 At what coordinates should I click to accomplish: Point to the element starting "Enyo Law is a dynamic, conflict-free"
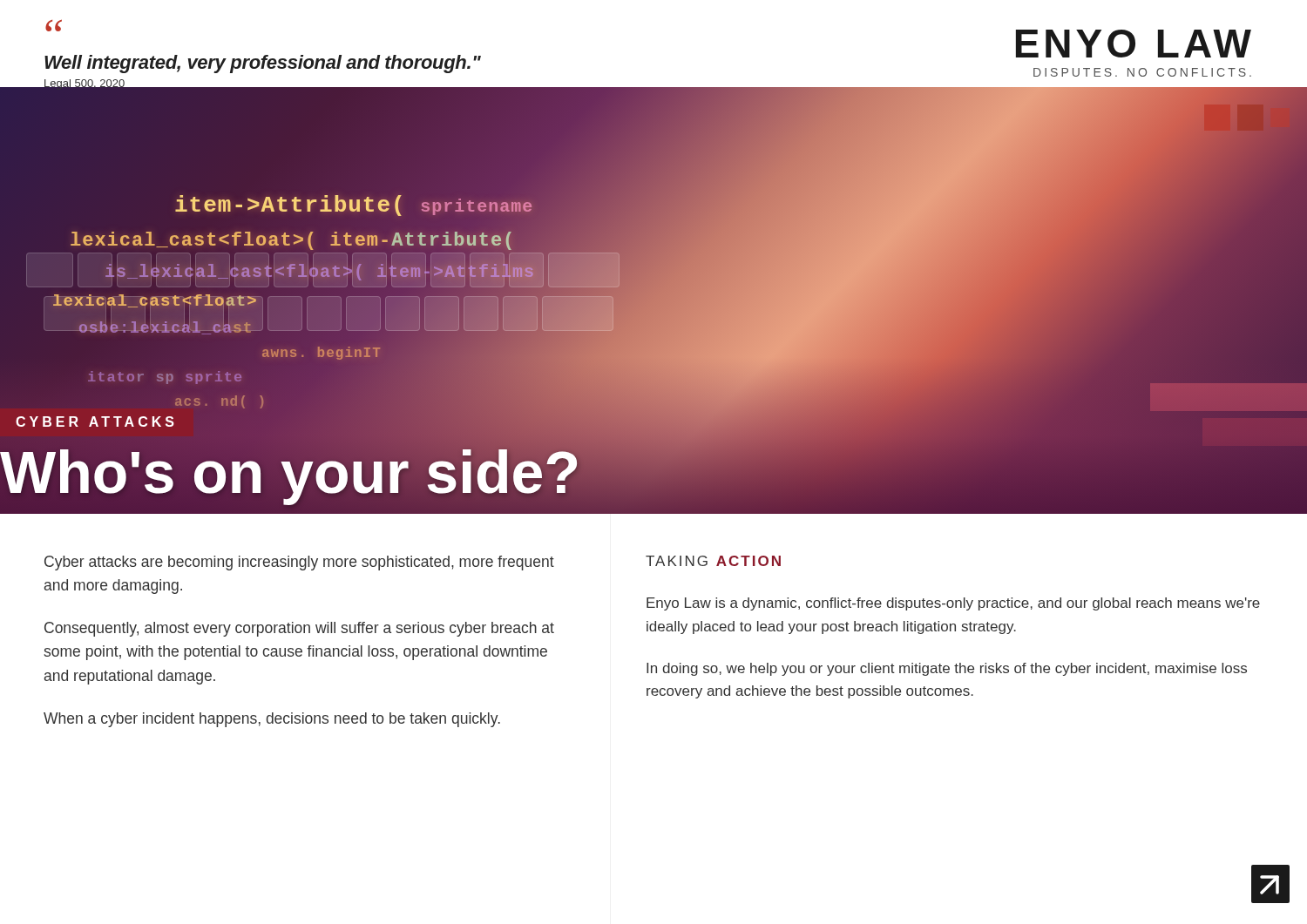point(953,615)
